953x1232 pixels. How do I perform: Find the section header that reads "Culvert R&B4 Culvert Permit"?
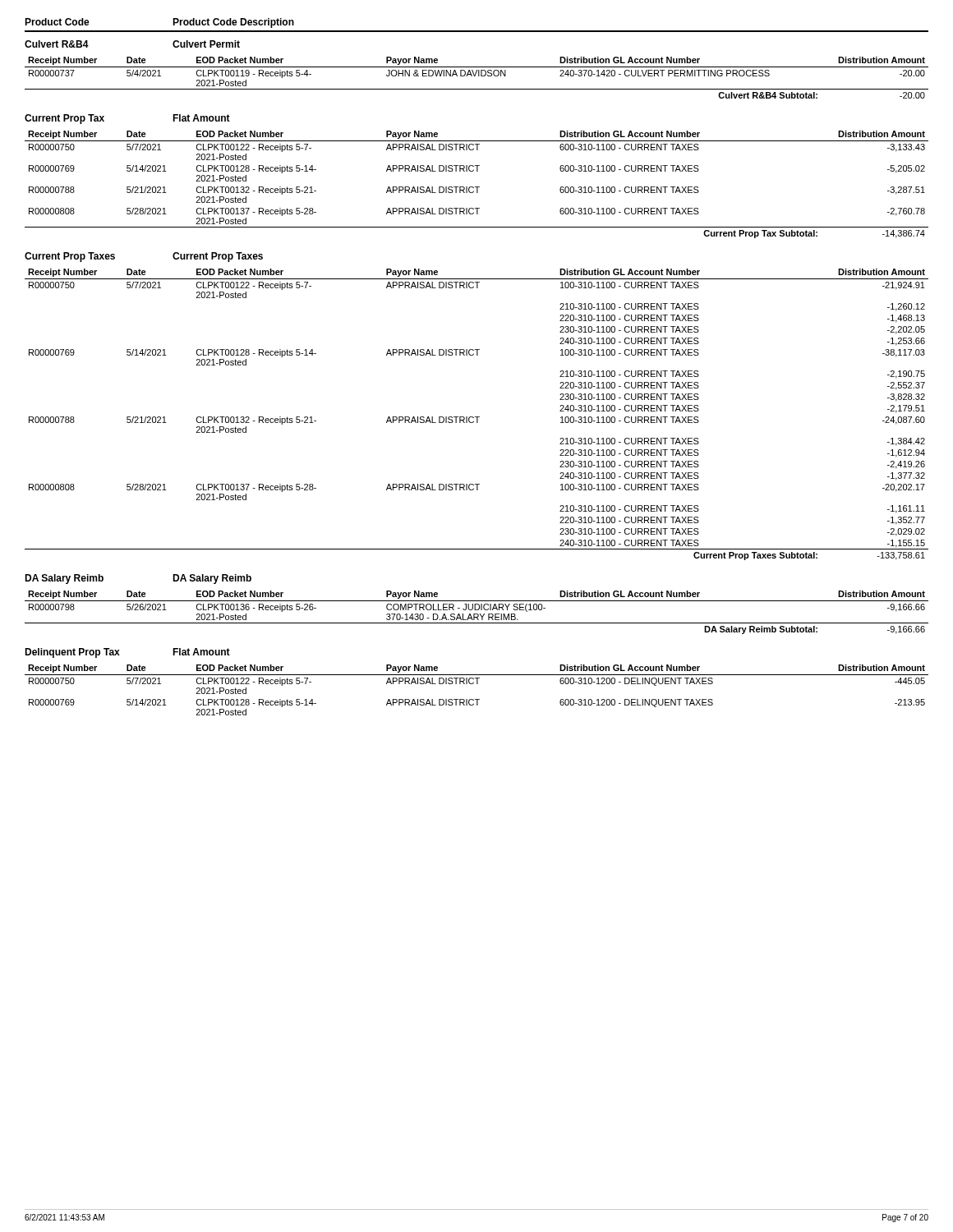pyautogui.click(x=48, y=44)
